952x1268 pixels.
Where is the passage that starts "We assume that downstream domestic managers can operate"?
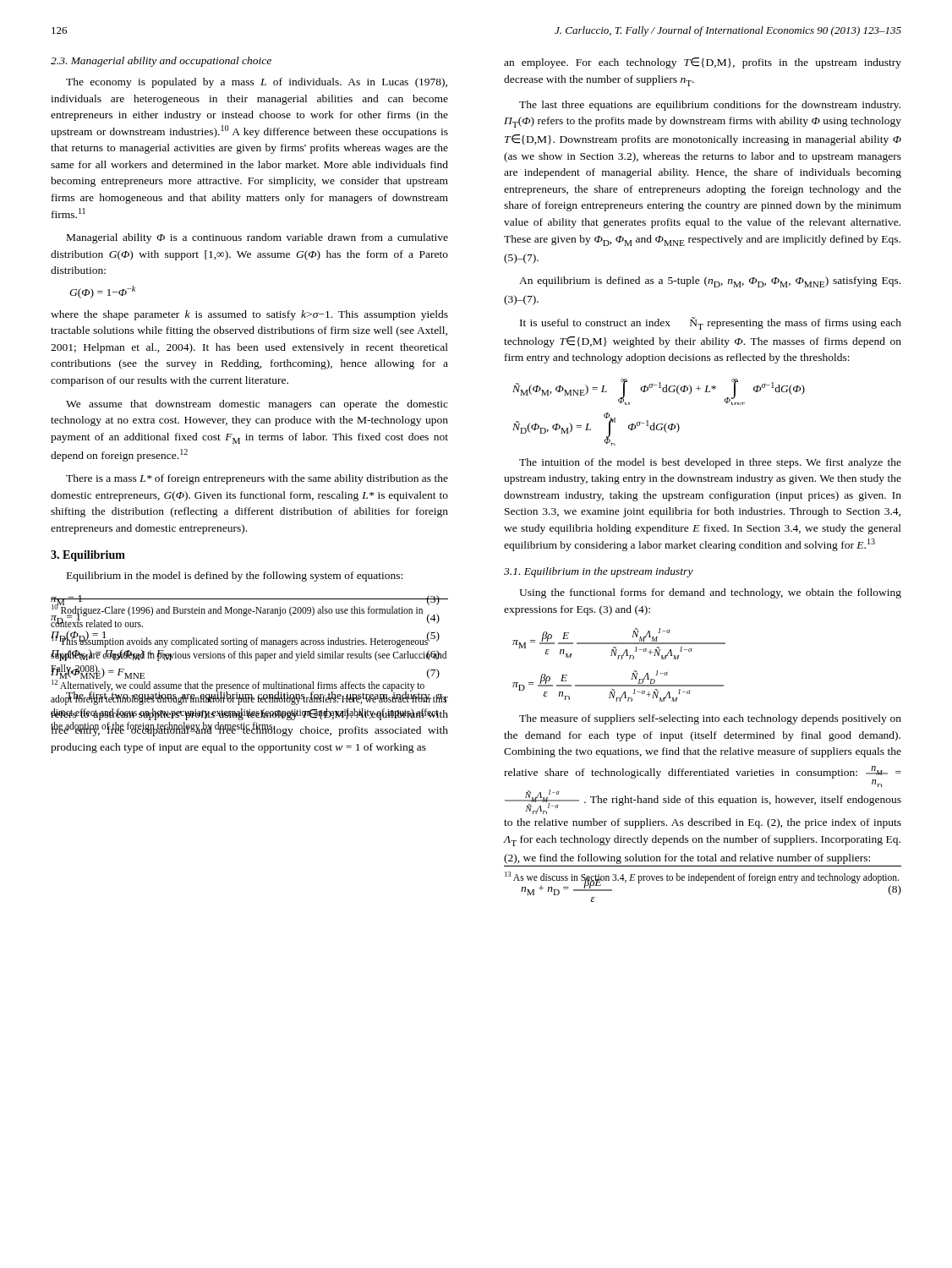click(x=249, y=429)
